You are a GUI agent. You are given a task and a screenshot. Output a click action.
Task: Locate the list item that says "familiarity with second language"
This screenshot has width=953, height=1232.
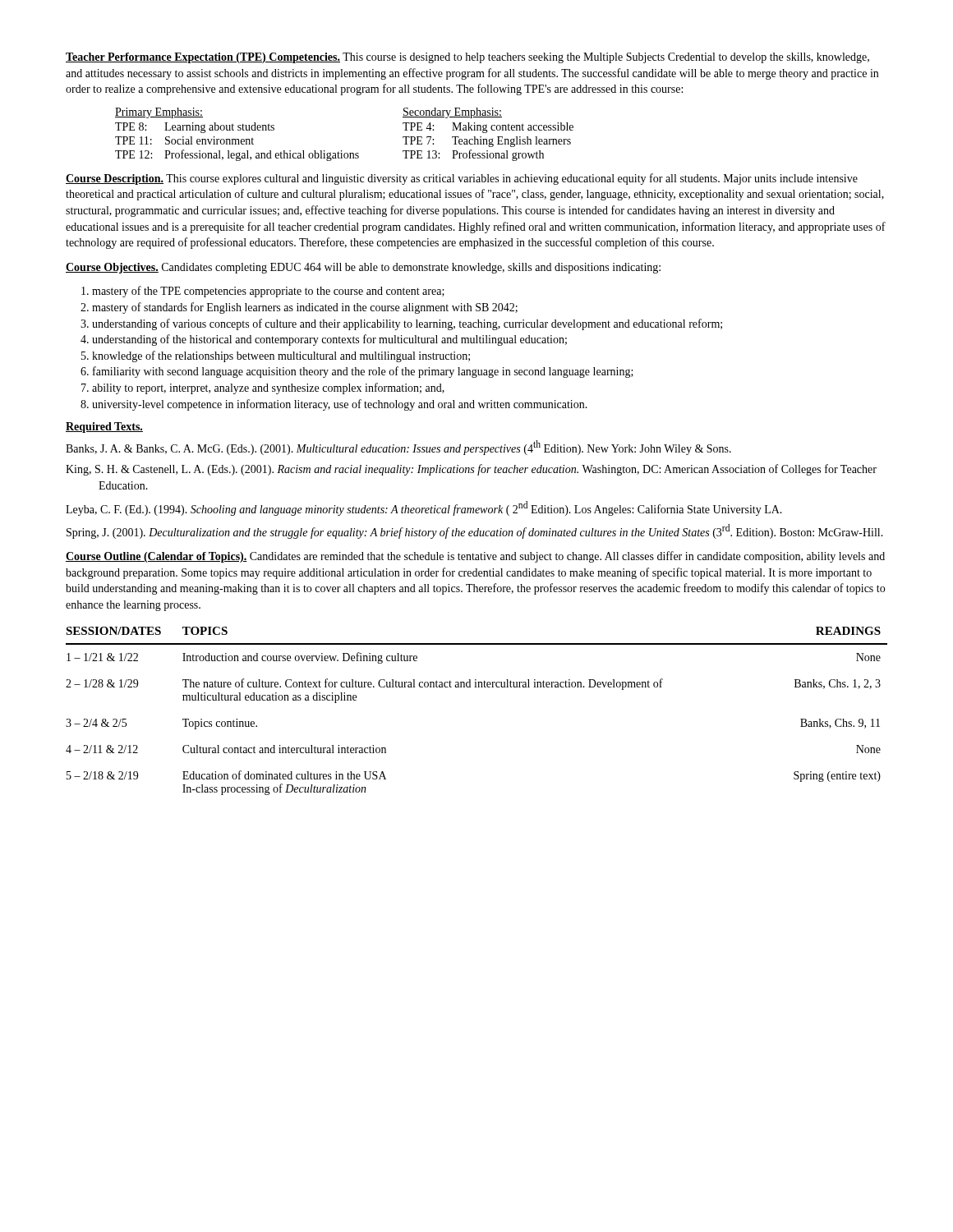tap(476, 372)
